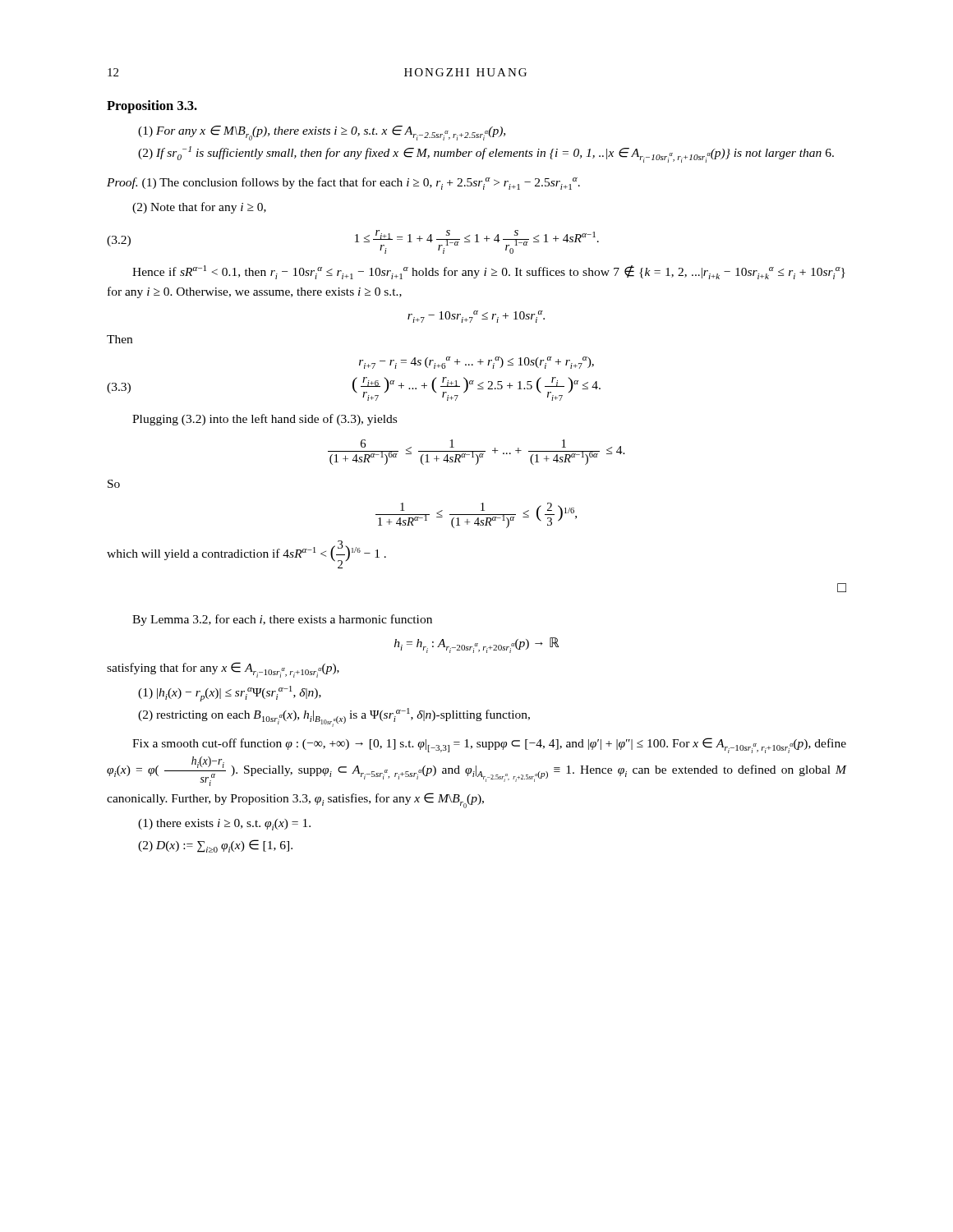Point to the element starting "(2) Note that for any i ≥"

(199, 207)
